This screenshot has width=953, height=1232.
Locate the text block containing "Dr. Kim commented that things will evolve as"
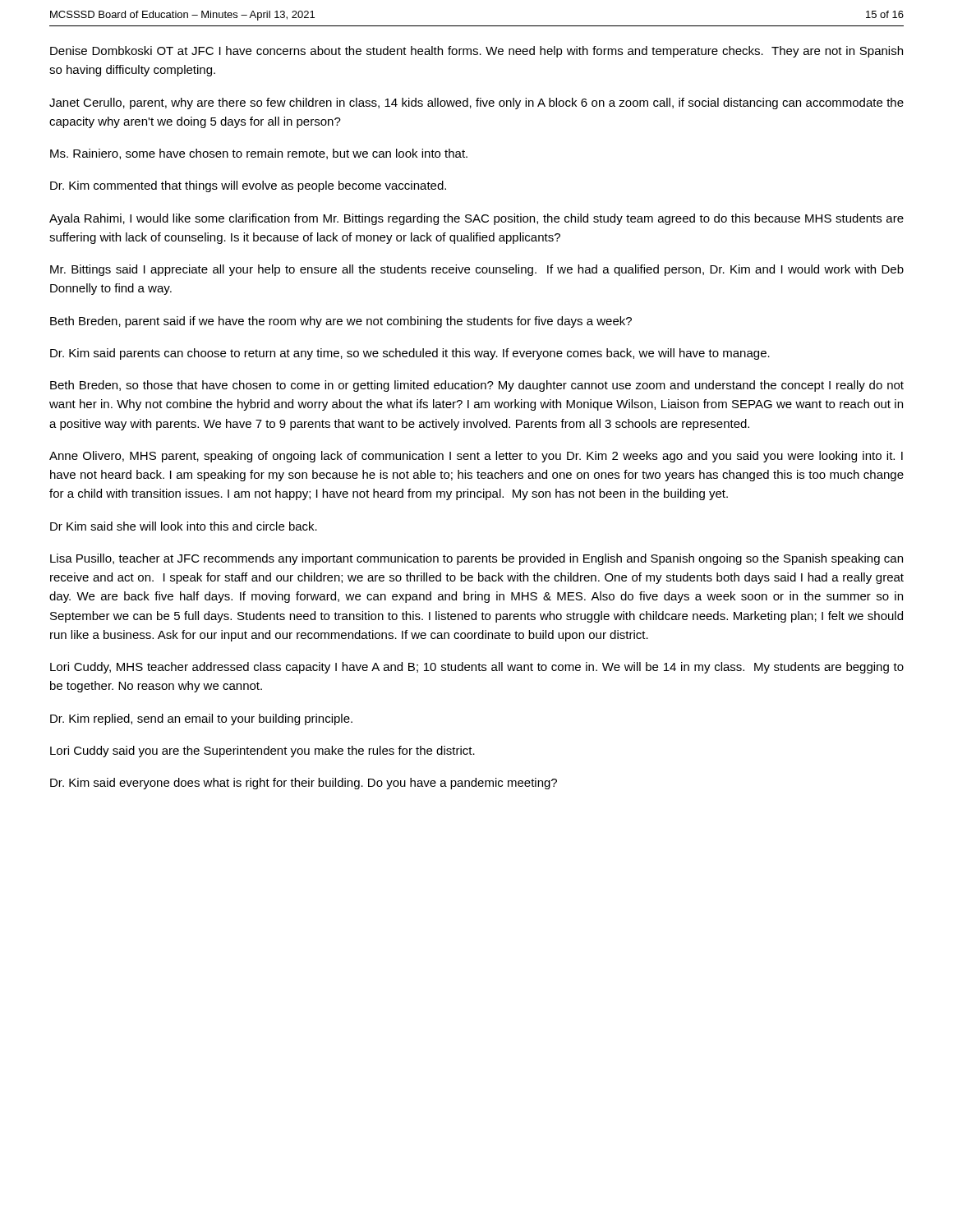248,185
